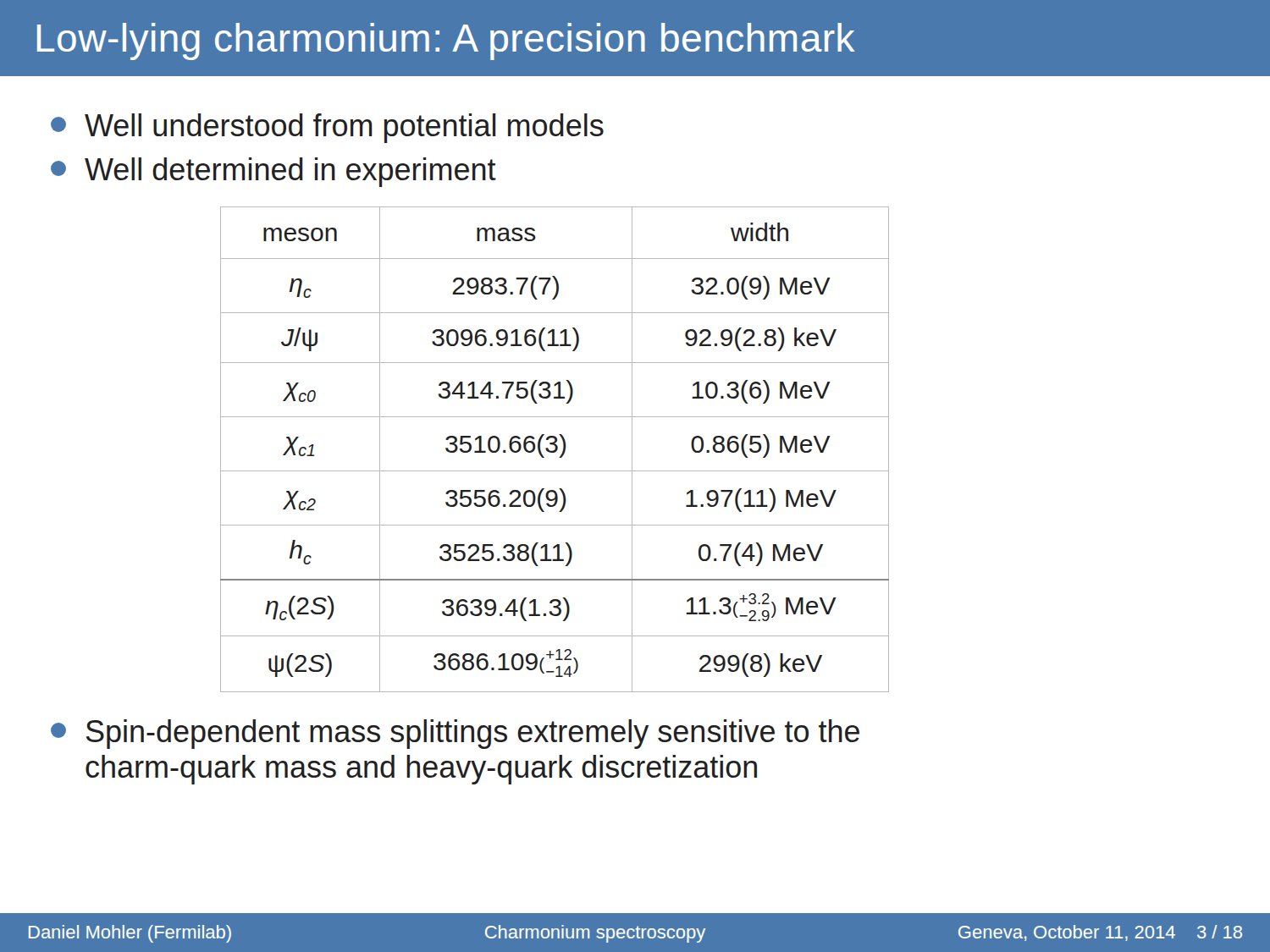Screen dimensions: 952x1270
Task: Select the list item that says "Well determined in experiment"
Action: pos(273,170)
